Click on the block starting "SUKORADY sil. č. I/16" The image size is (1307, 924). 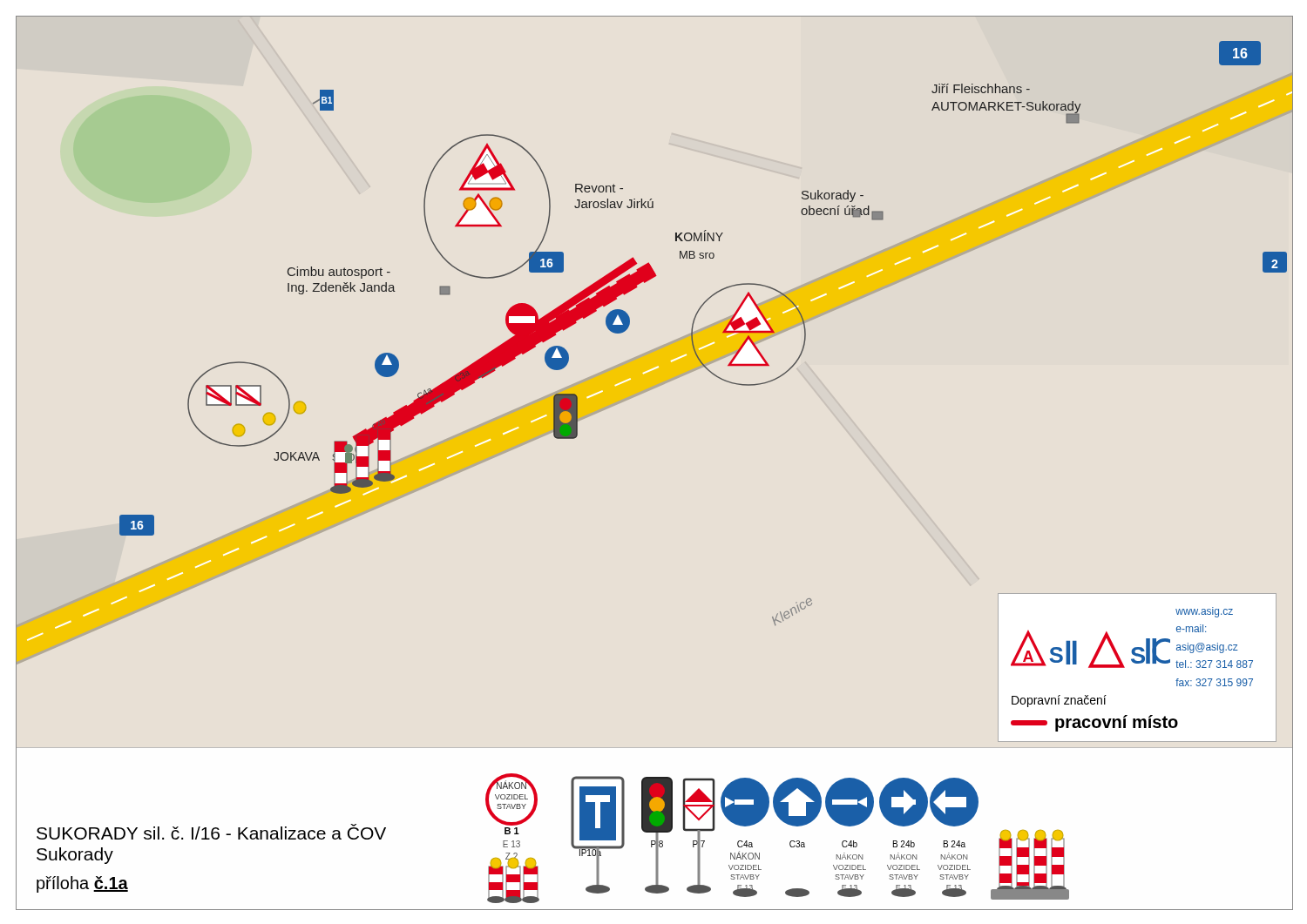pyautogui.click(x=211, y=832)
